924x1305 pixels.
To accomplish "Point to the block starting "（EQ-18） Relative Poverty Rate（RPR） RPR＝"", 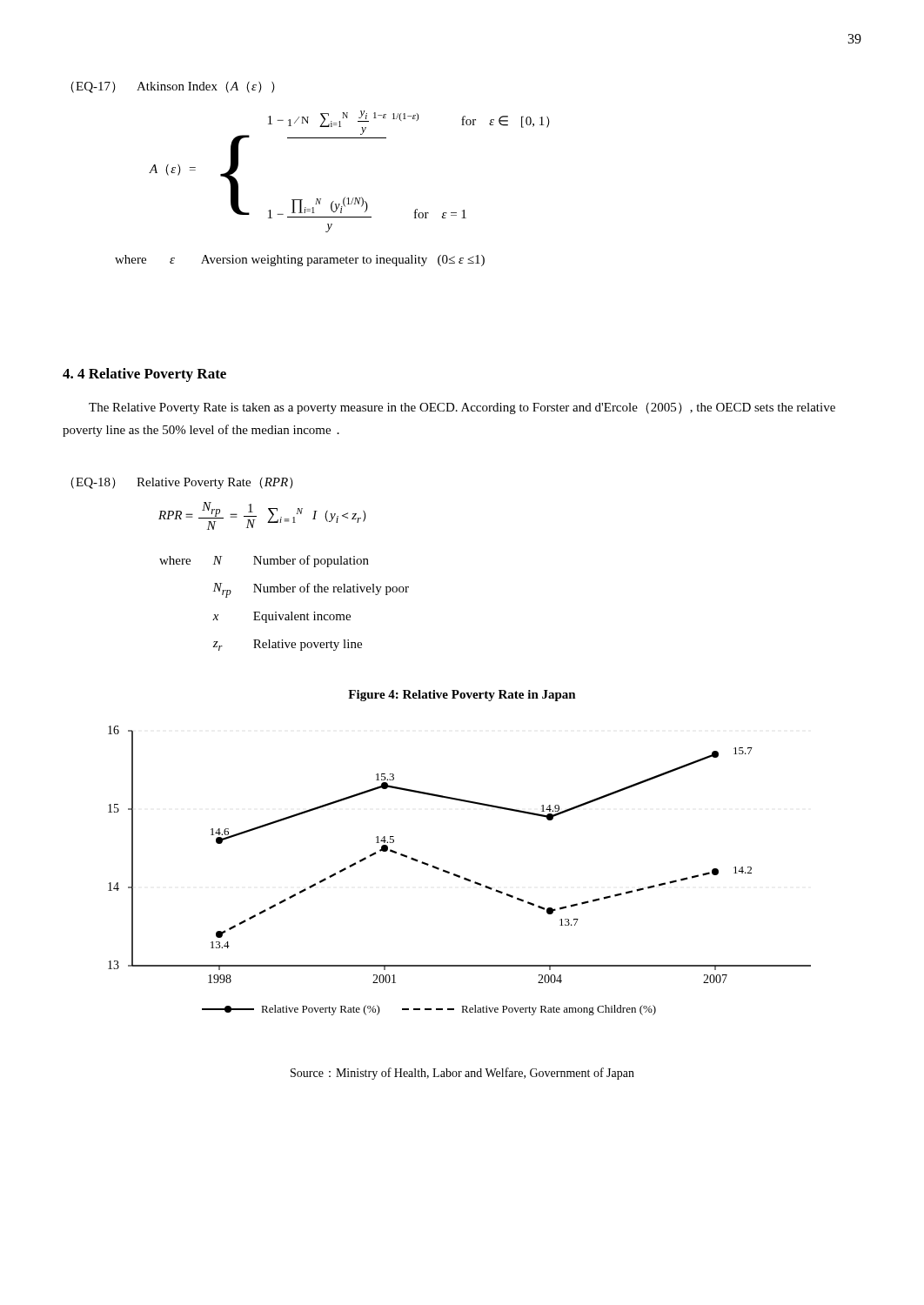I will click(182, 483).
